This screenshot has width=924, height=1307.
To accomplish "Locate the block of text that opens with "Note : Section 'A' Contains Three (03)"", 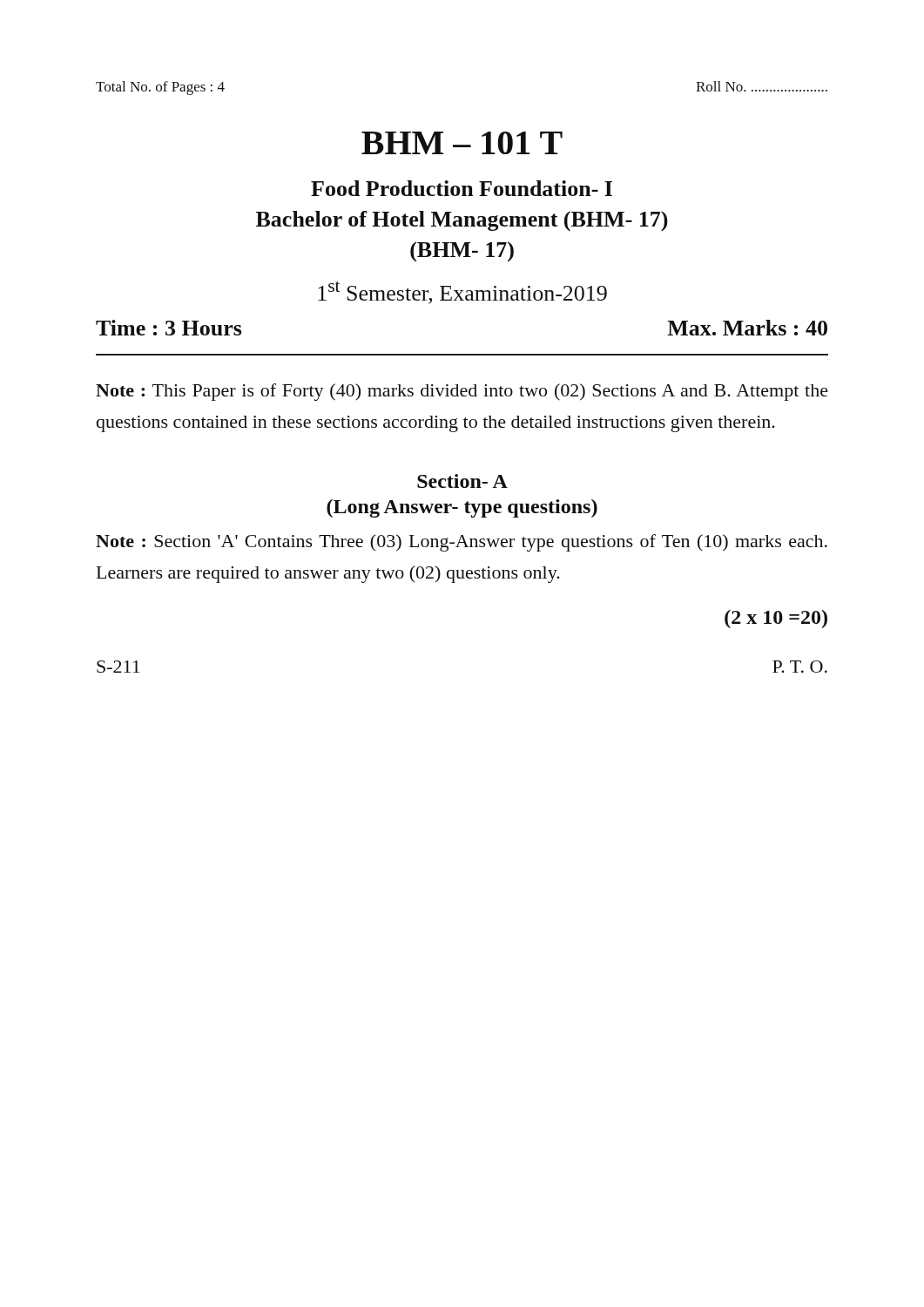I will [x=462, y=556].
